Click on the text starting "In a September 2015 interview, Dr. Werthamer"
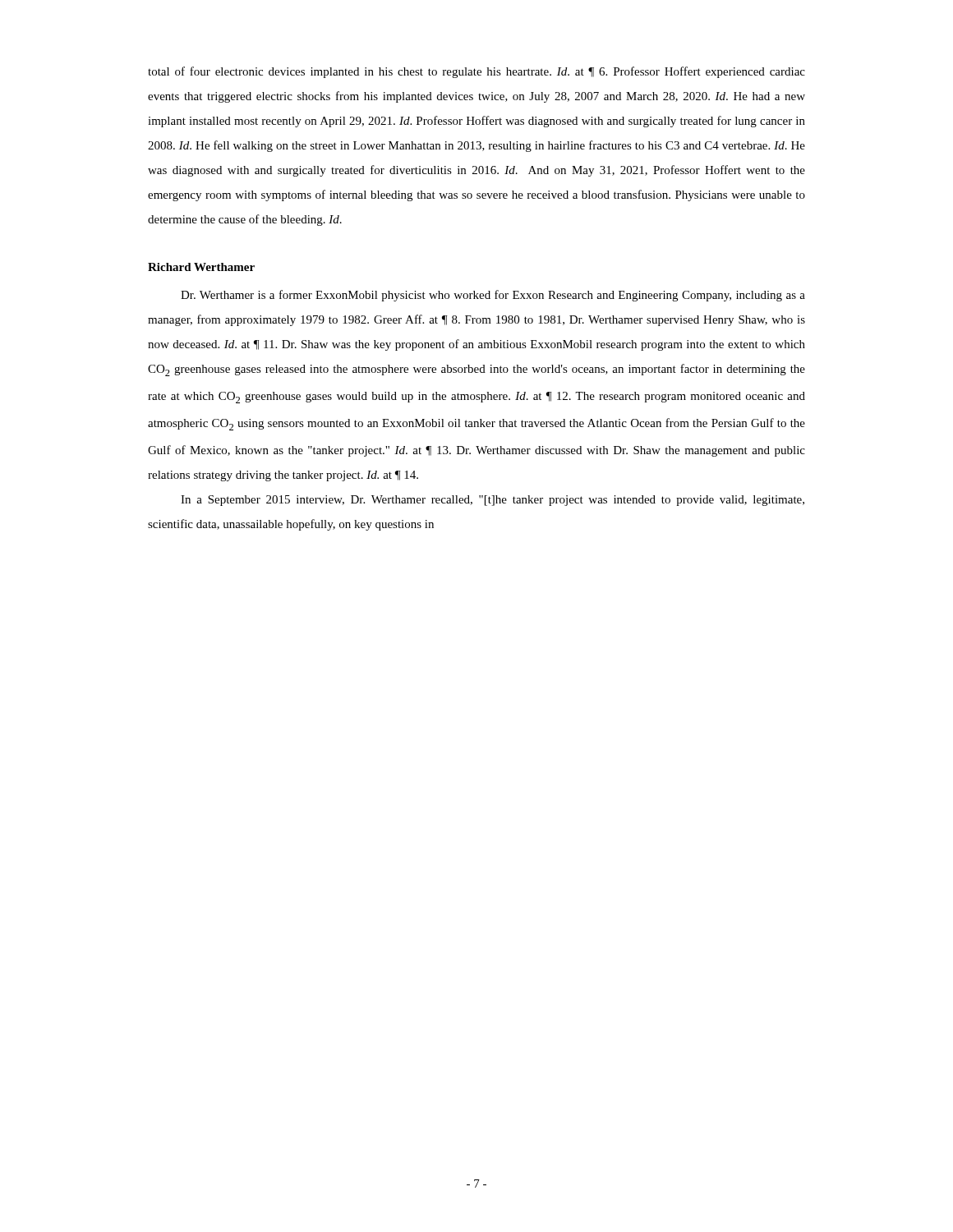Image resolution: width=953 pixels, height=1232 pixels. click(476, 512)
